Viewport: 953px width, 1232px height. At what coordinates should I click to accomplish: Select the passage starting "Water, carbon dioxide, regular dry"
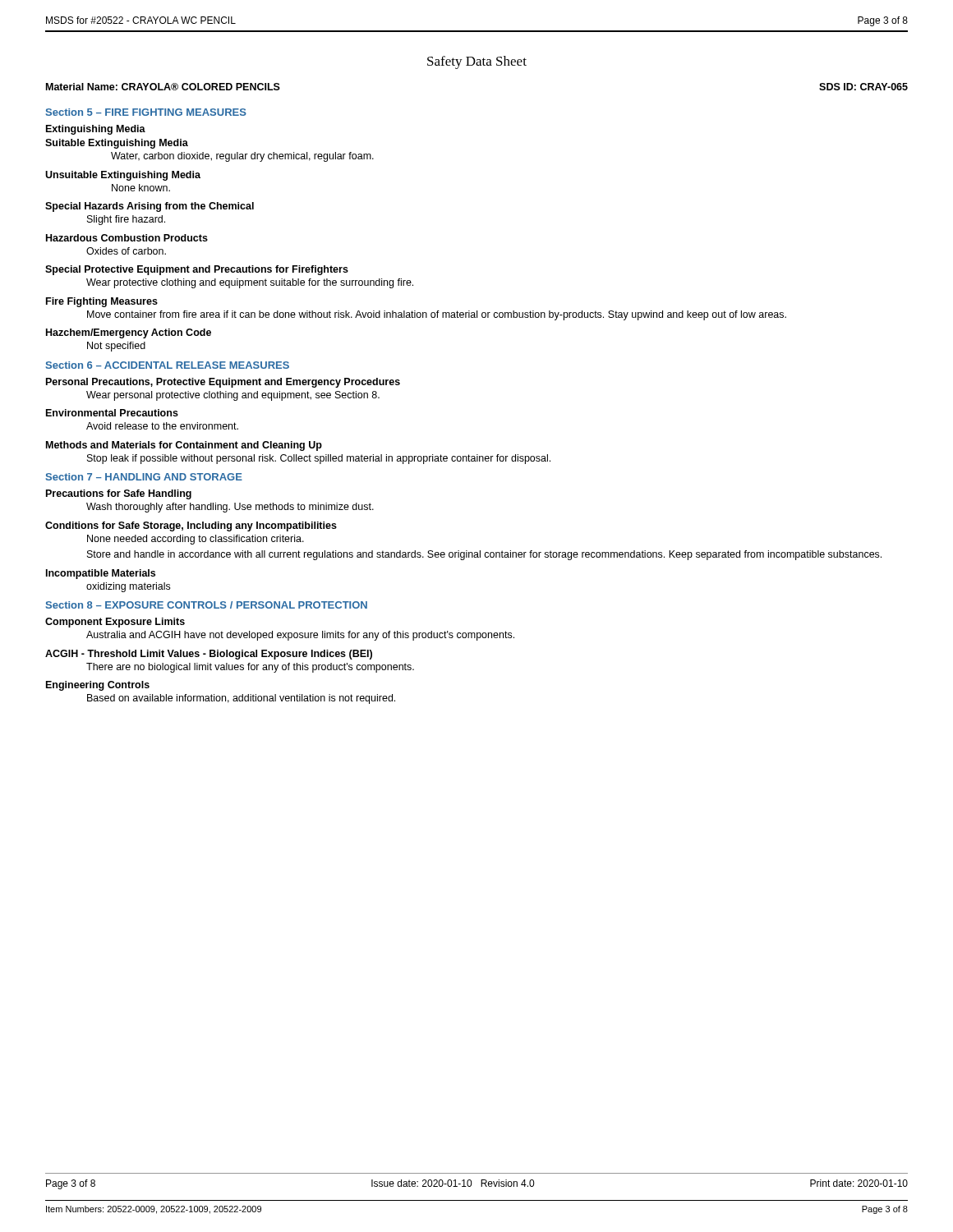(x=243, y=156)
